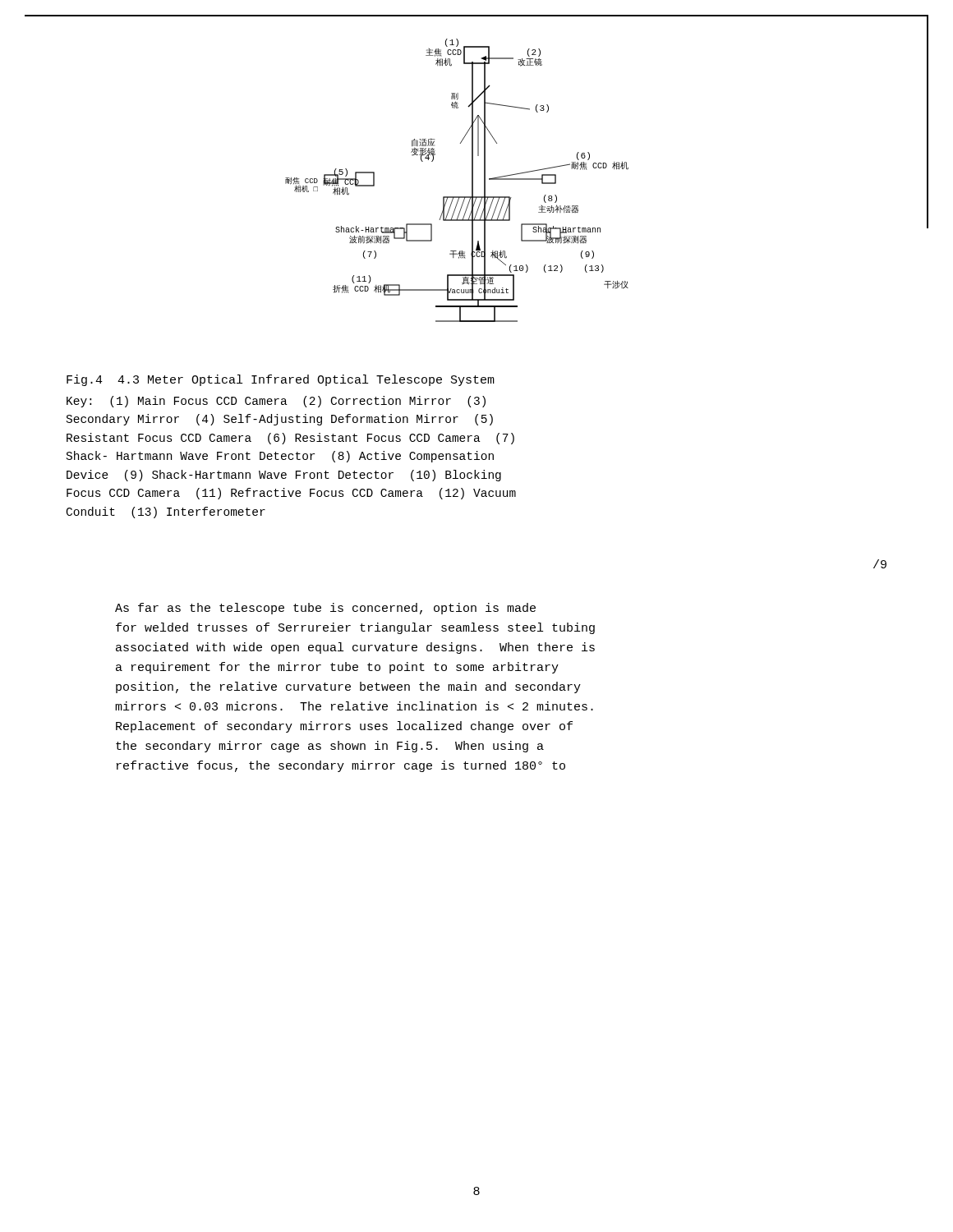Find the element starting "Fig.4 4.3 Meter"
Image resolution: width=953 pixels, height=1232 pixels.
476,448
